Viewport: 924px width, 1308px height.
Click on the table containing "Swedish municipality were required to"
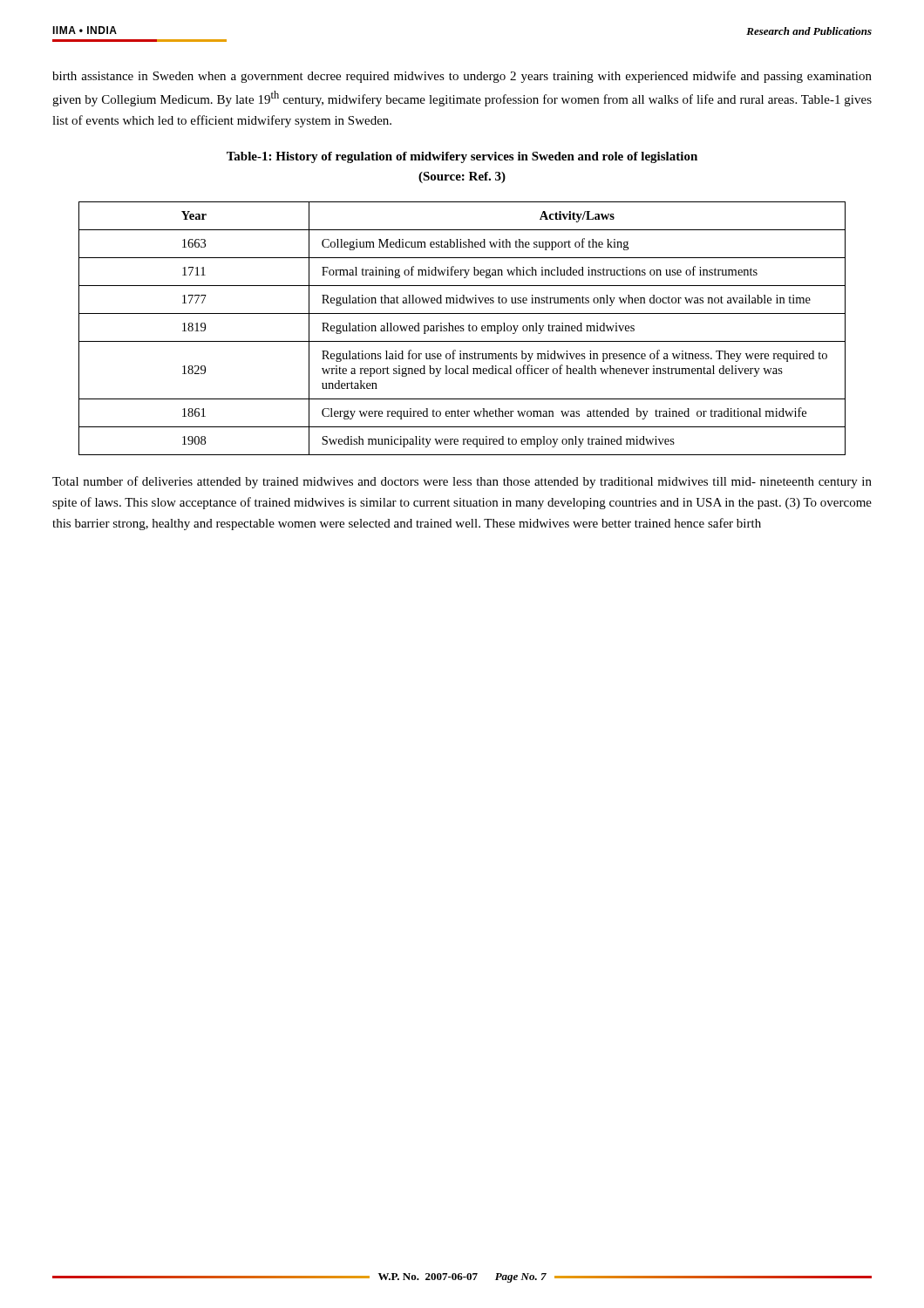pyautogui.click(x=462, y=328)
